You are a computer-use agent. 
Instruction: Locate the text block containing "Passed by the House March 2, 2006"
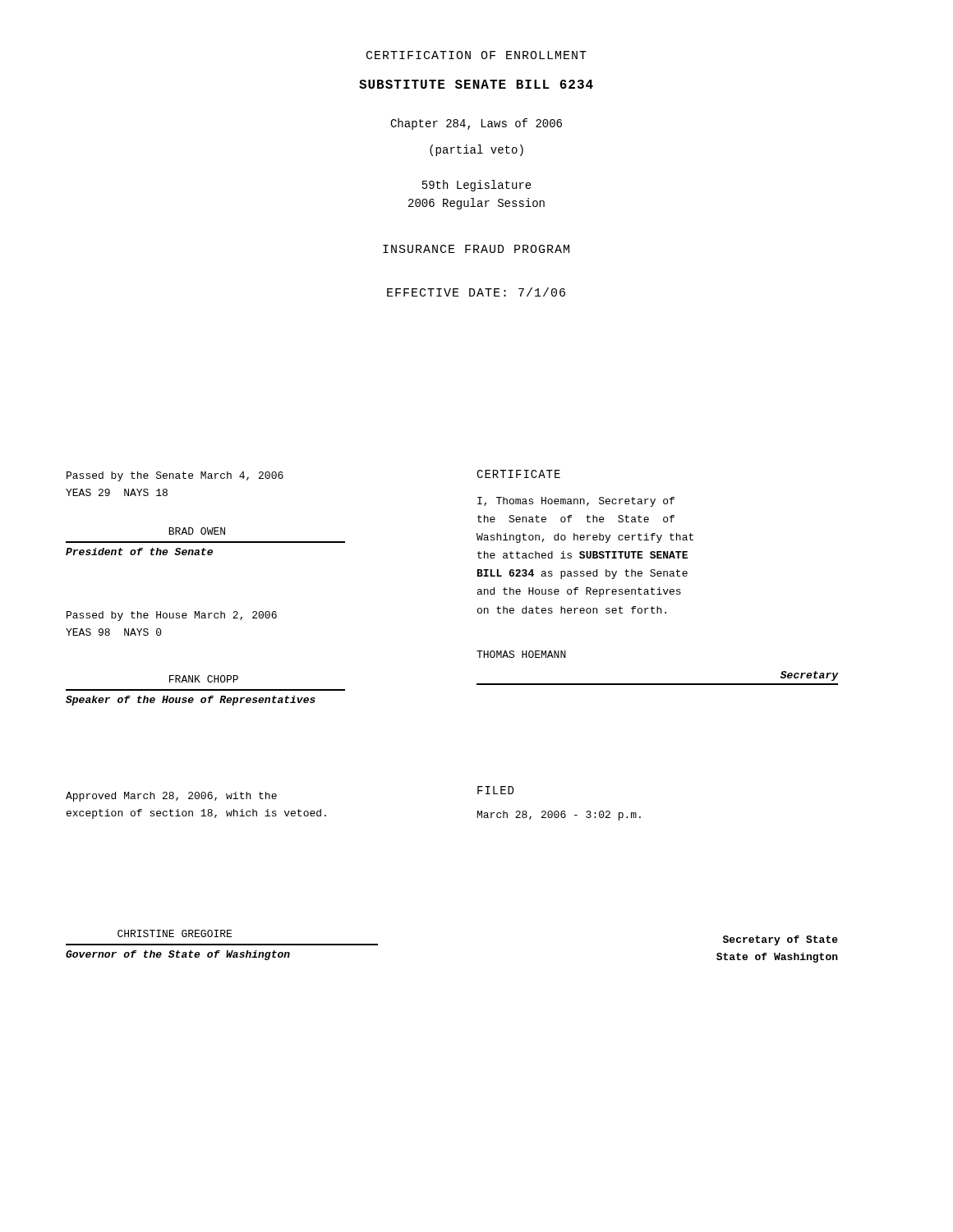pyautogui.click(x=171, y=624)
